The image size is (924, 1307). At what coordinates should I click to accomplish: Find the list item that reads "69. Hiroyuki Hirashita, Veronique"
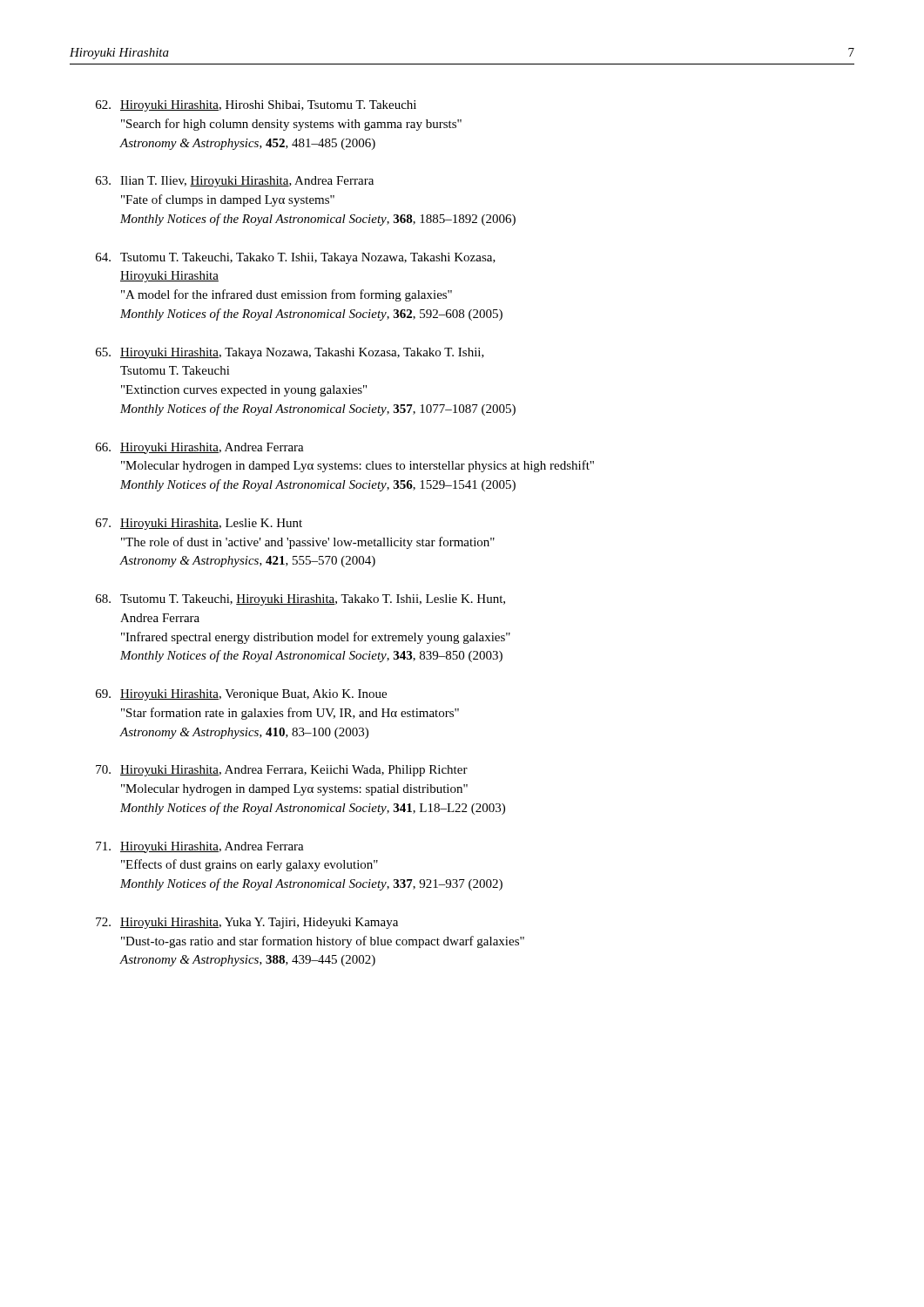(x=462, y=713)
